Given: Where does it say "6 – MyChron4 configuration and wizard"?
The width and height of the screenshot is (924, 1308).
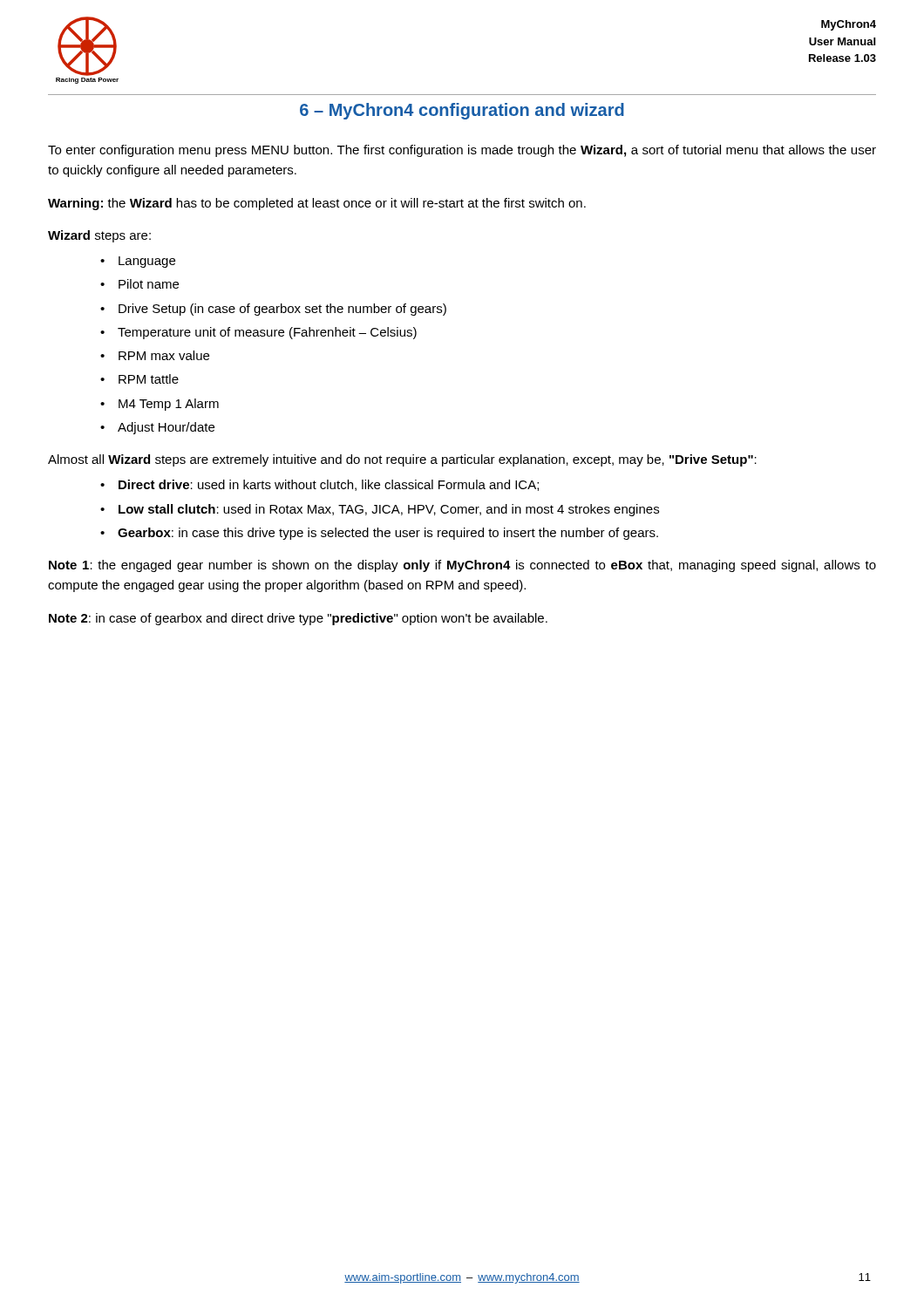Looking at the screenshot, I should pyautogui.click(x=462, y=110).
